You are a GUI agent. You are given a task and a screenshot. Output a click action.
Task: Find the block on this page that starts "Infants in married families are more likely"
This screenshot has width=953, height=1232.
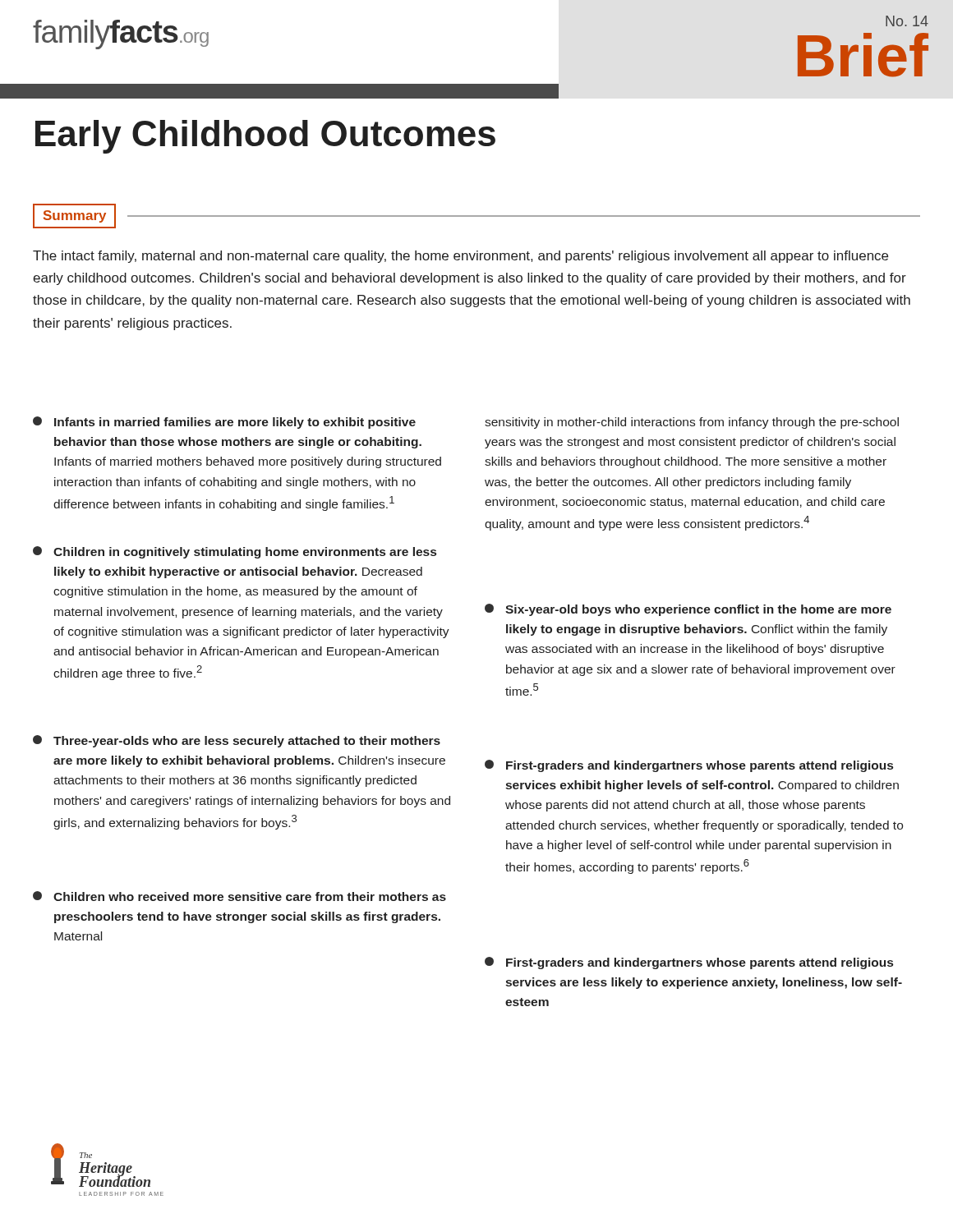click(x=242, y=463)
